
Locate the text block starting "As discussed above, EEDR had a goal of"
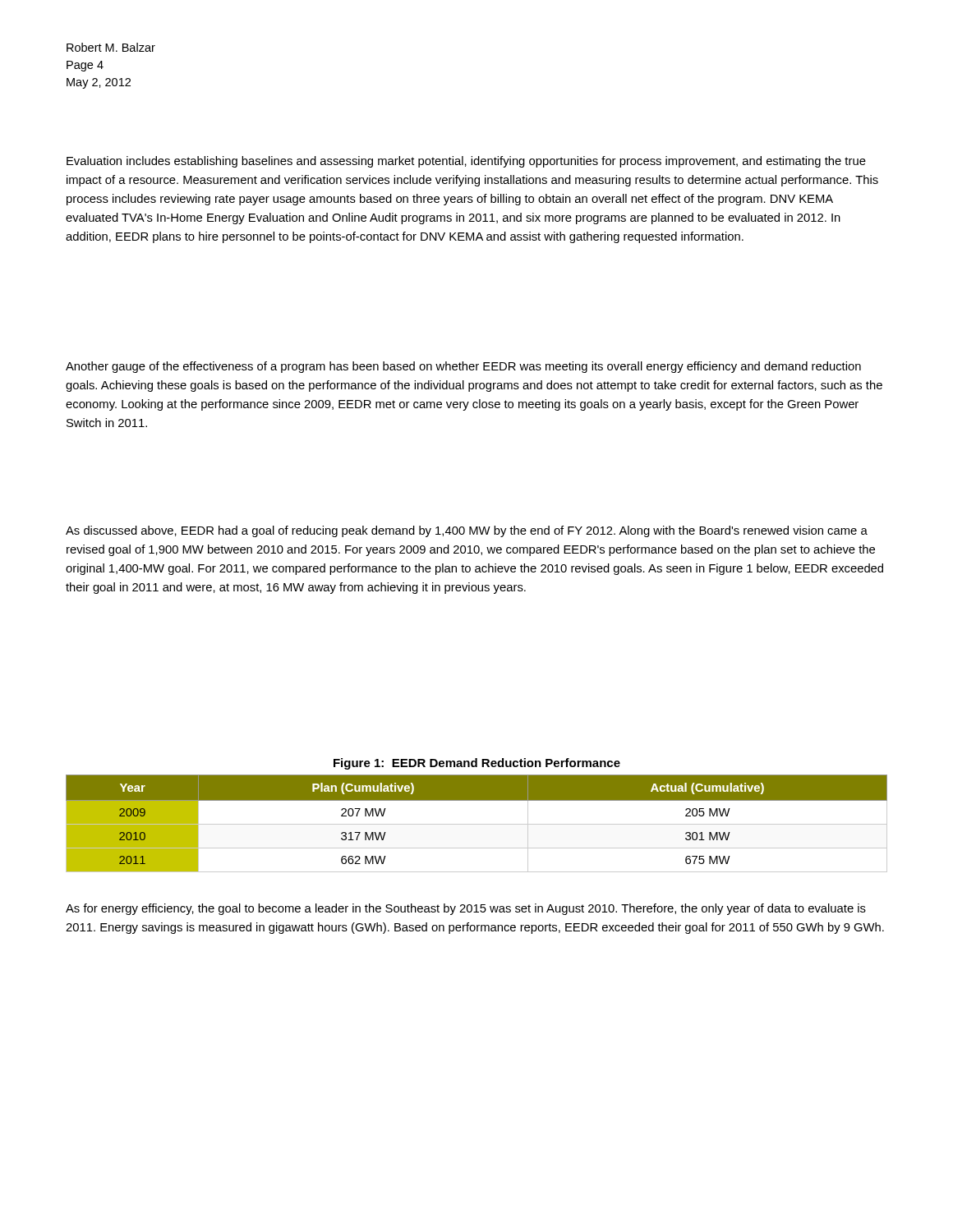pos(475,559)
